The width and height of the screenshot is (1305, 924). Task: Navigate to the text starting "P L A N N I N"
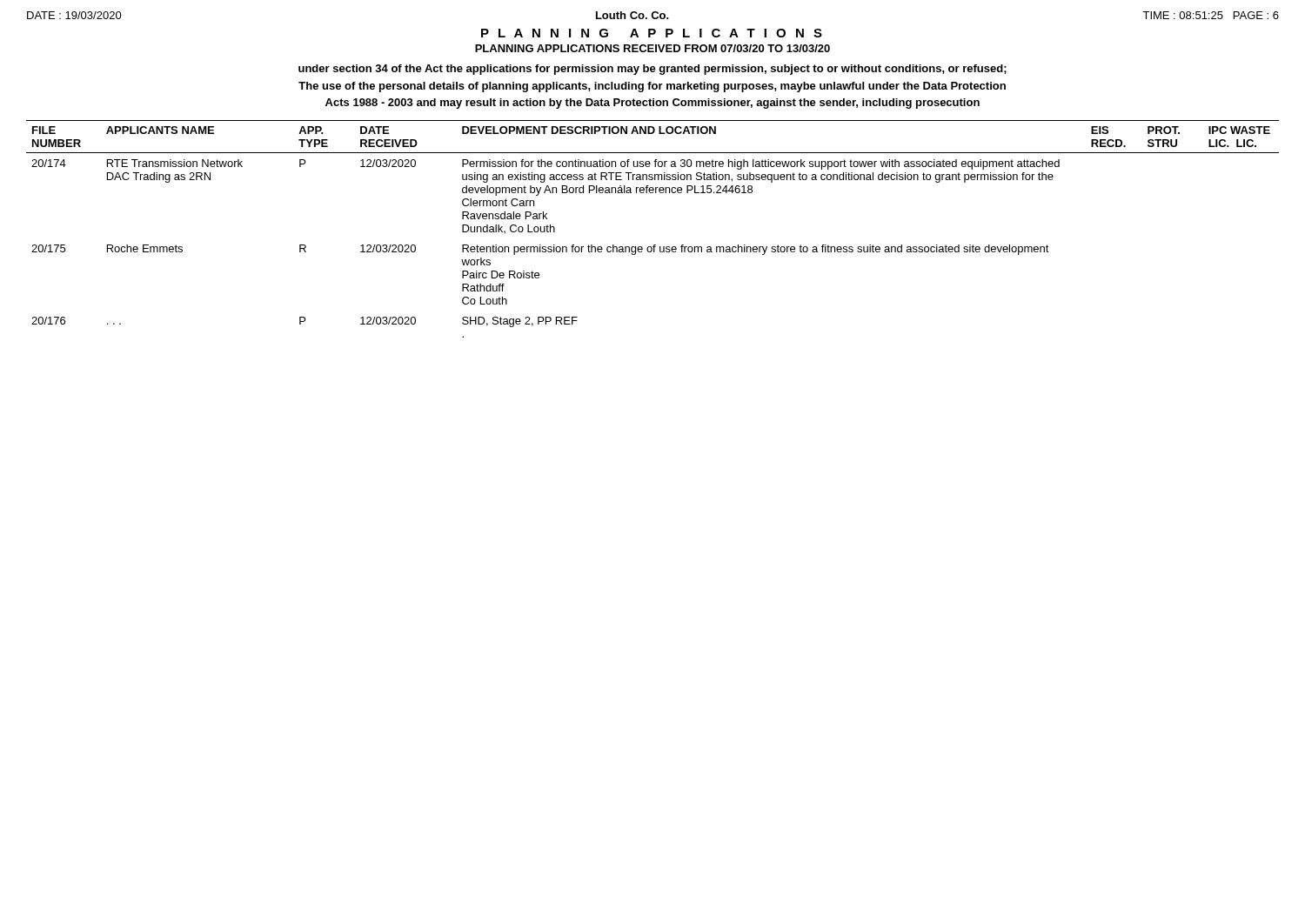pos(652,33)
